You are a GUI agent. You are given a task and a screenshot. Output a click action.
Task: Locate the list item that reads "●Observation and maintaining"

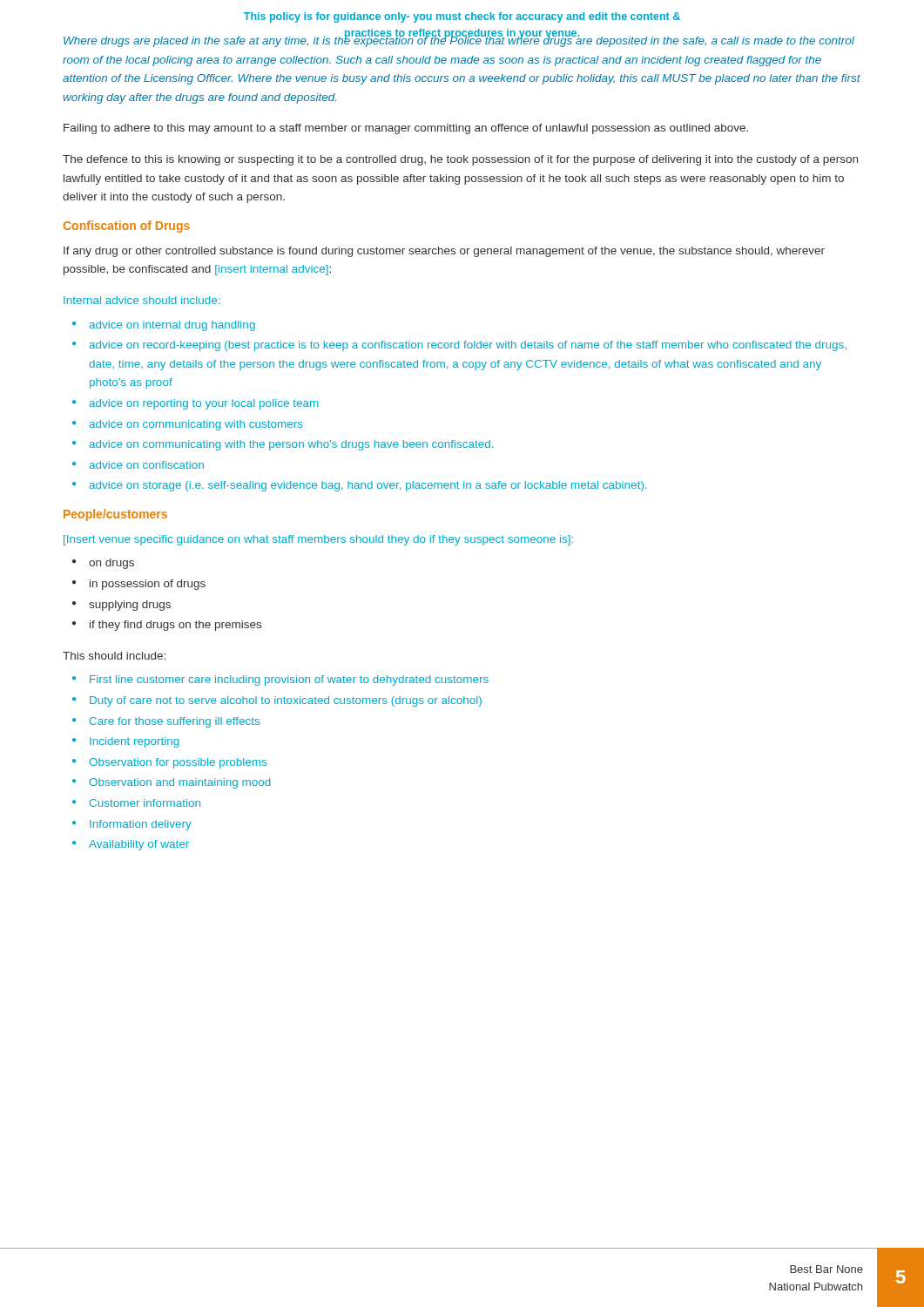click(171, 781)
